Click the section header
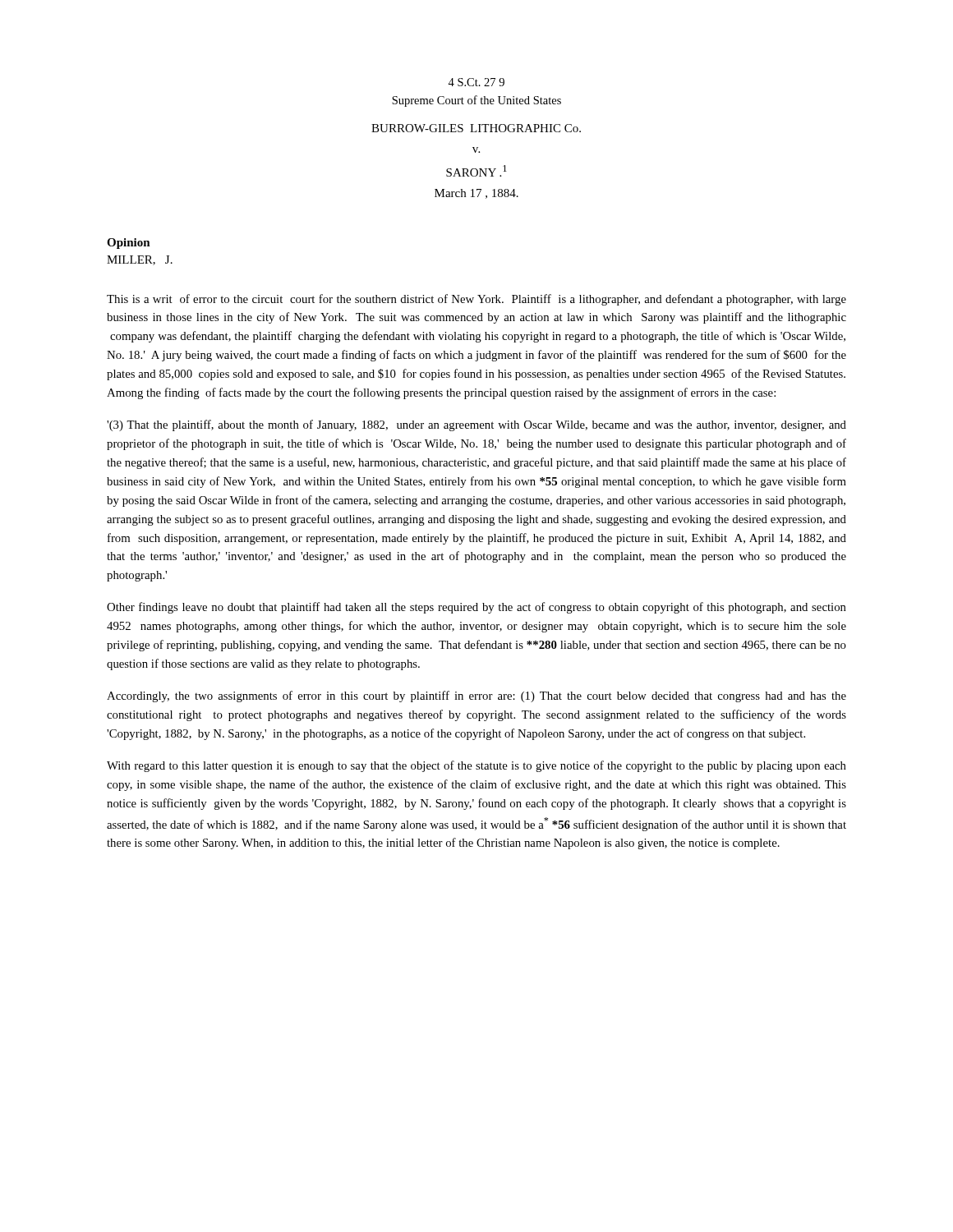The width and height of the screenshot is (953, 1232). coord(128,242)
